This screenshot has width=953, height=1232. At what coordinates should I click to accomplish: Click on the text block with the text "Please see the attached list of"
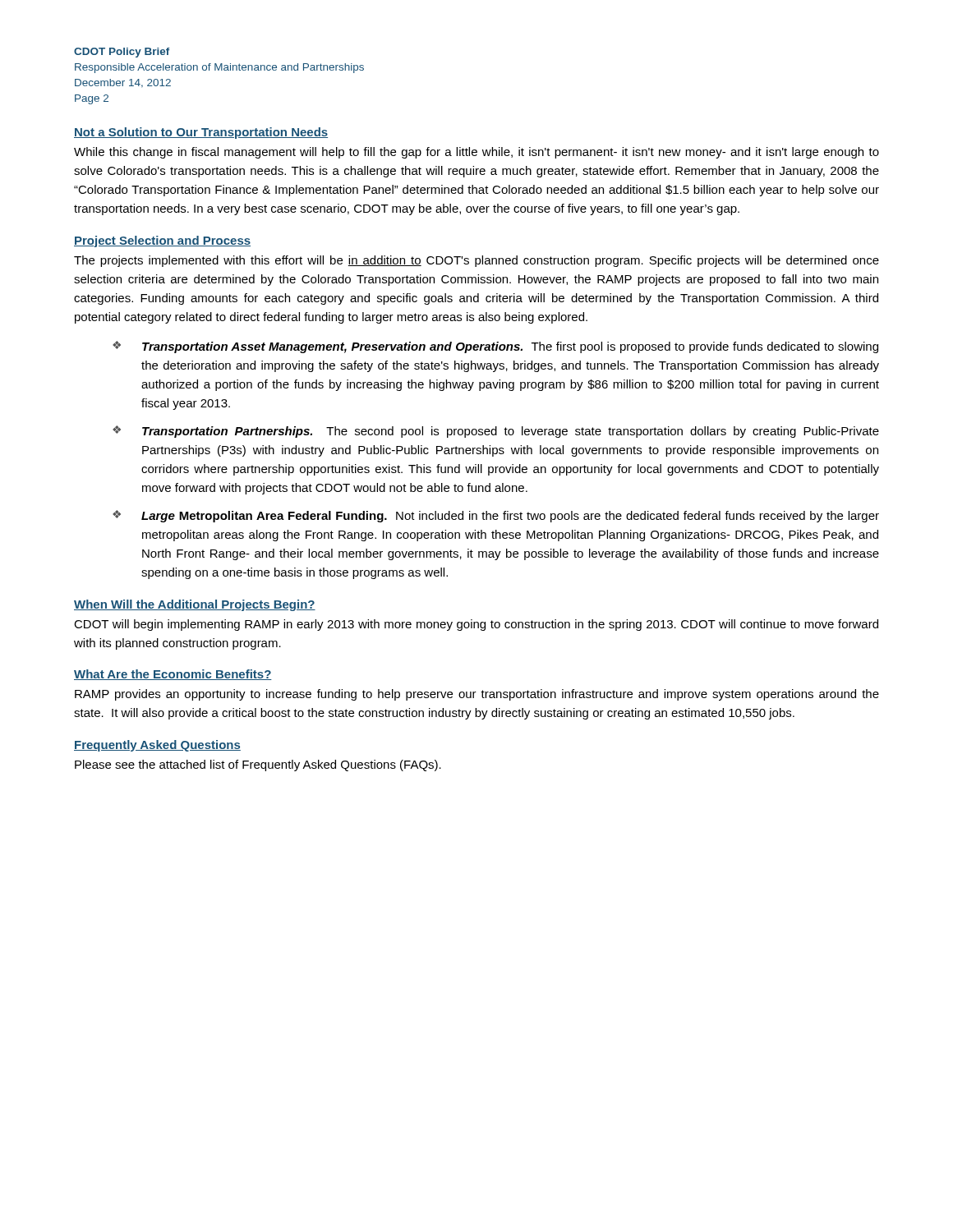coord(258,764)
